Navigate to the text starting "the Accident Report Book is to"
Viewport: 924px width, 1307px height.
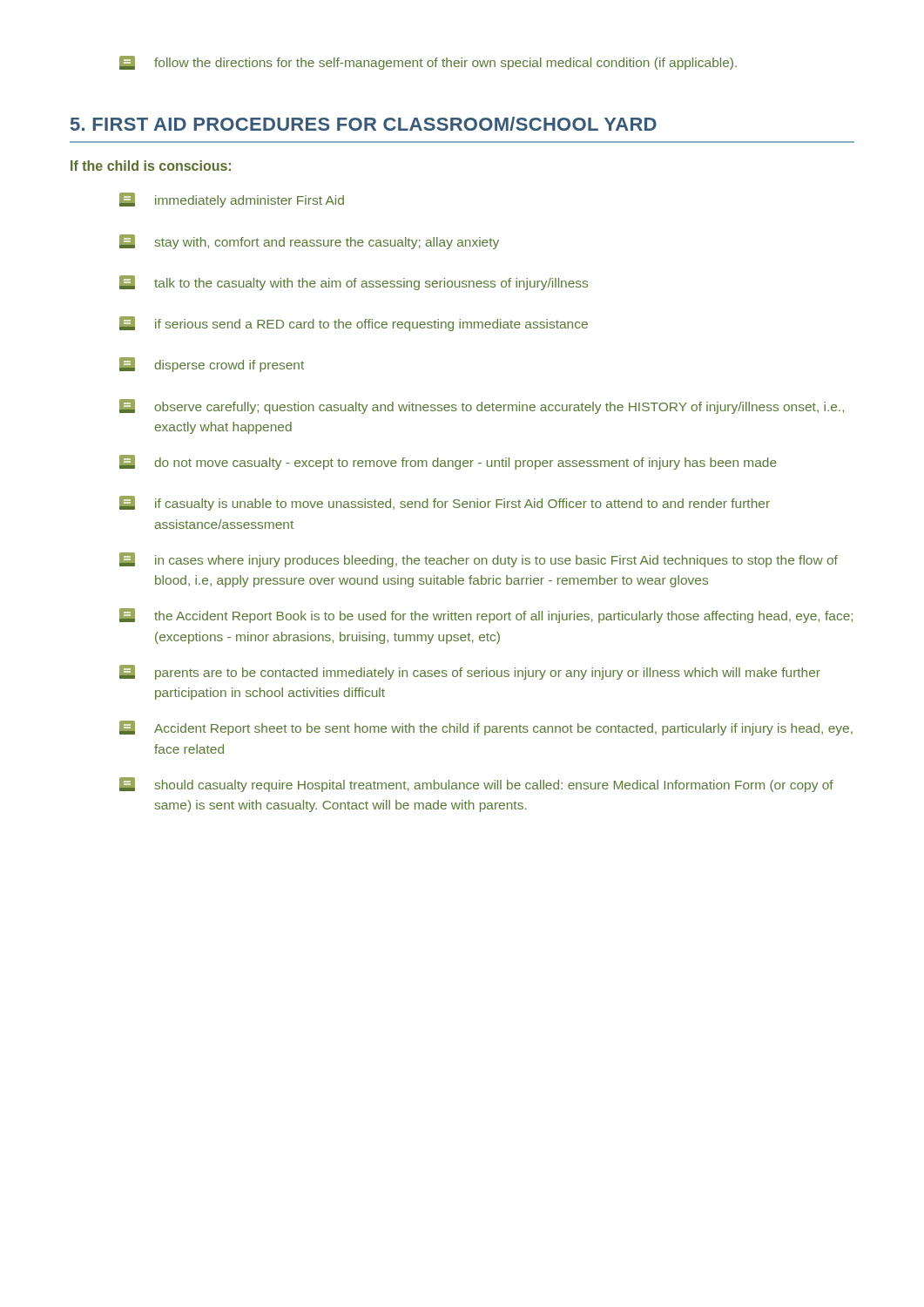[486, 626]
